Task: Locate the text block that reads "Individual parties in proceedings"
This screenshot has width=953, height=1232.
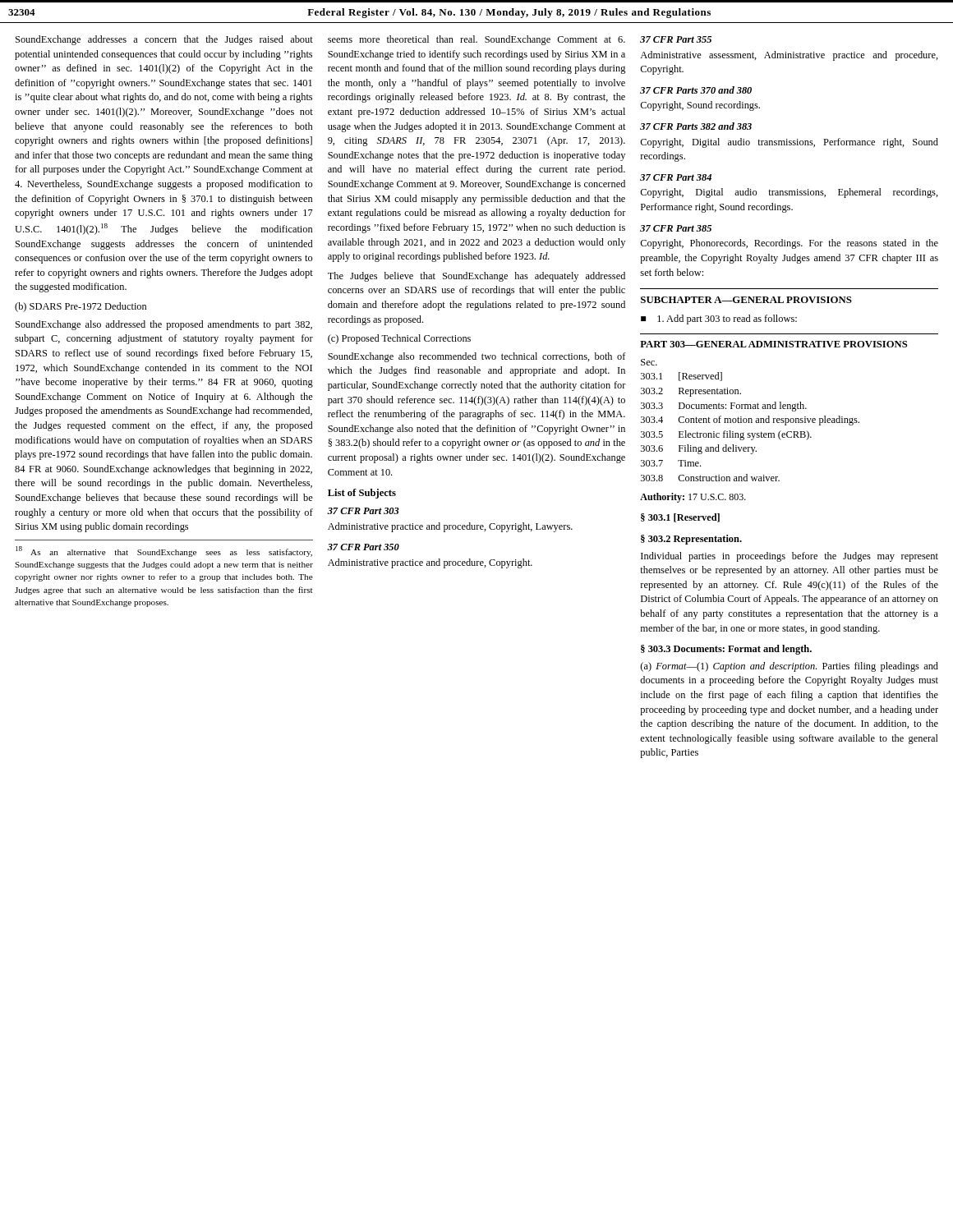Action: 789,592
